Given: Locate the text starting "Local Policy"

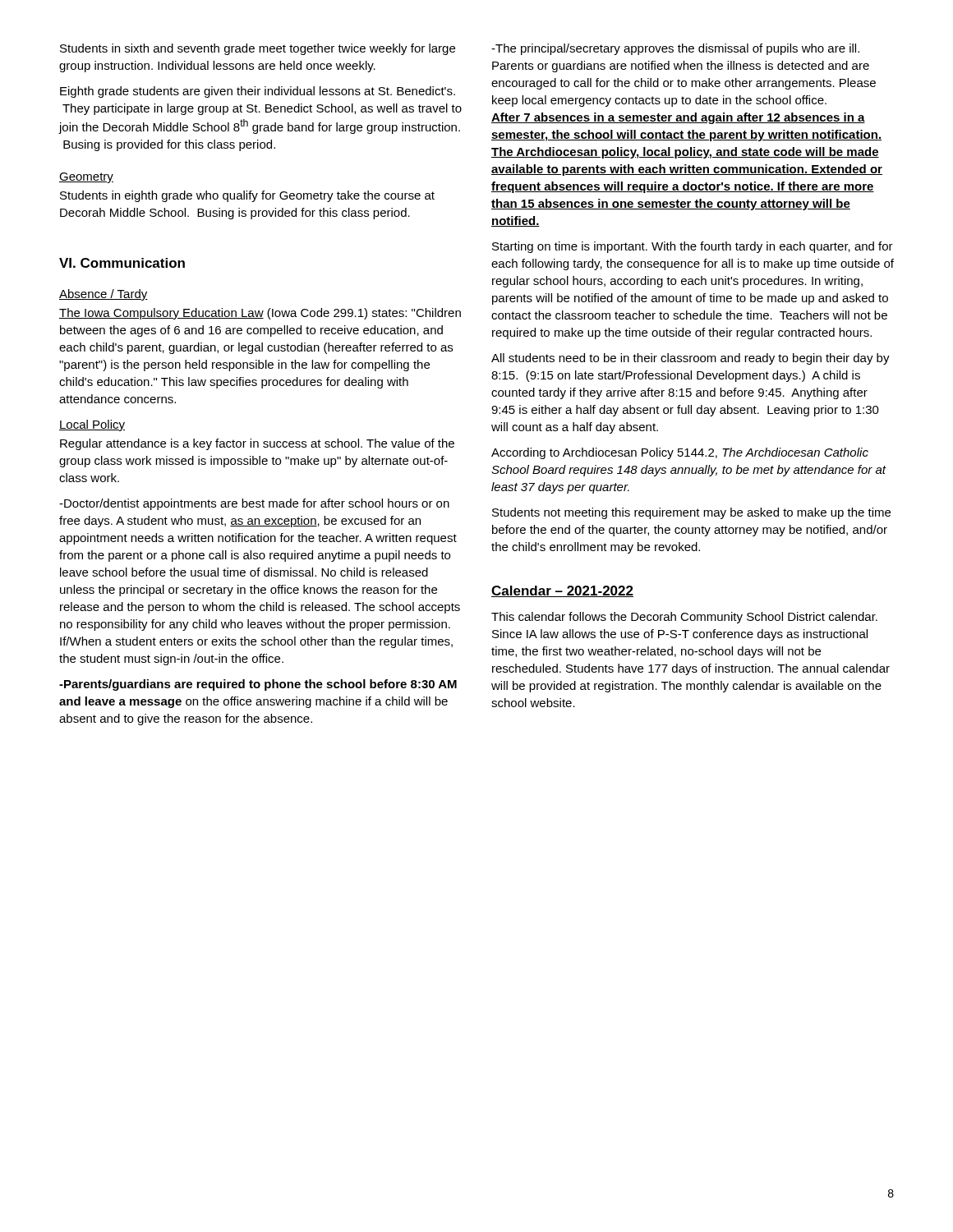Looking at the screenshot, I should tap(92, 424).
